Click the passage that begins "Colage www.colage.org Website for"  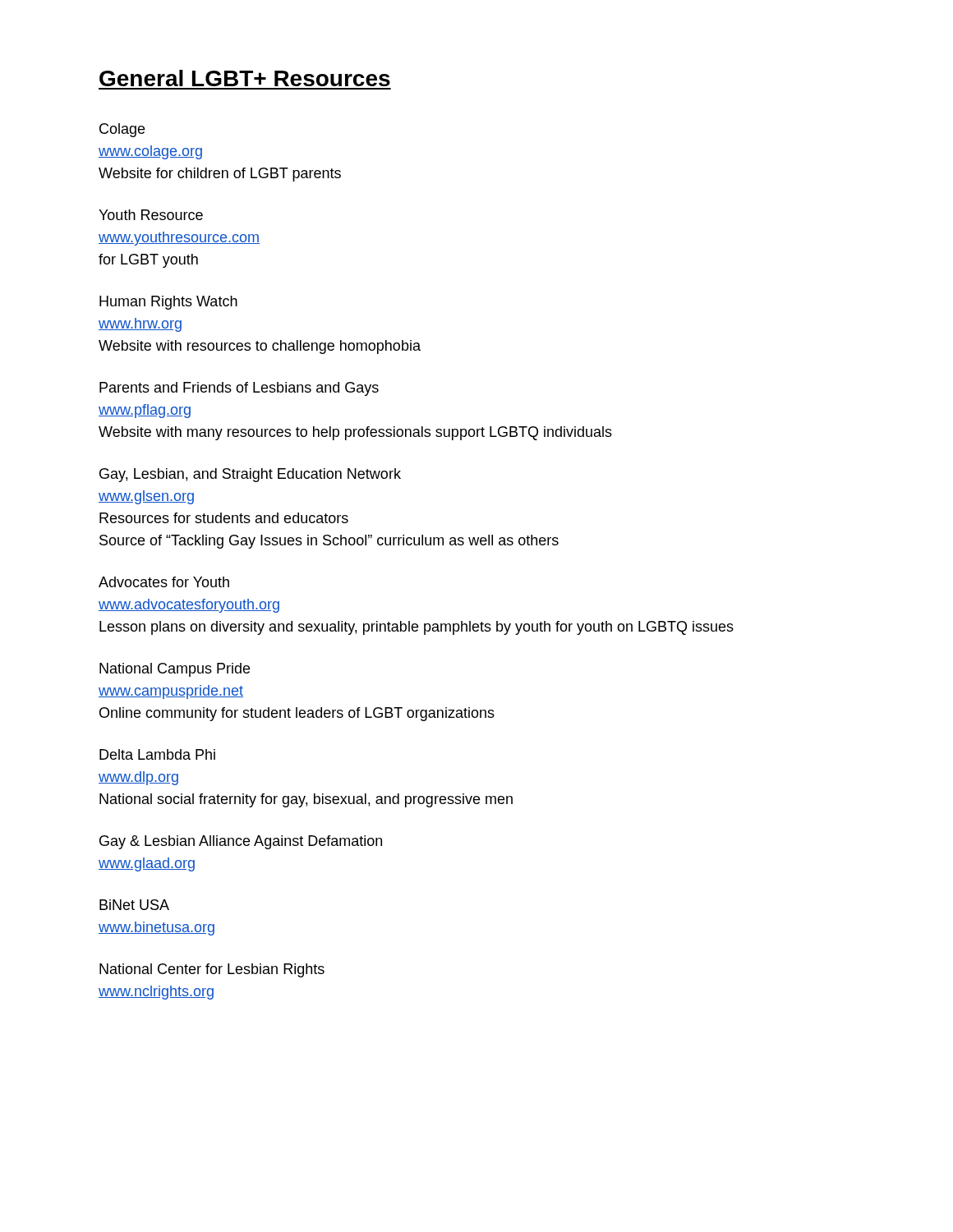pyautogui.click(x=122, y=130)
